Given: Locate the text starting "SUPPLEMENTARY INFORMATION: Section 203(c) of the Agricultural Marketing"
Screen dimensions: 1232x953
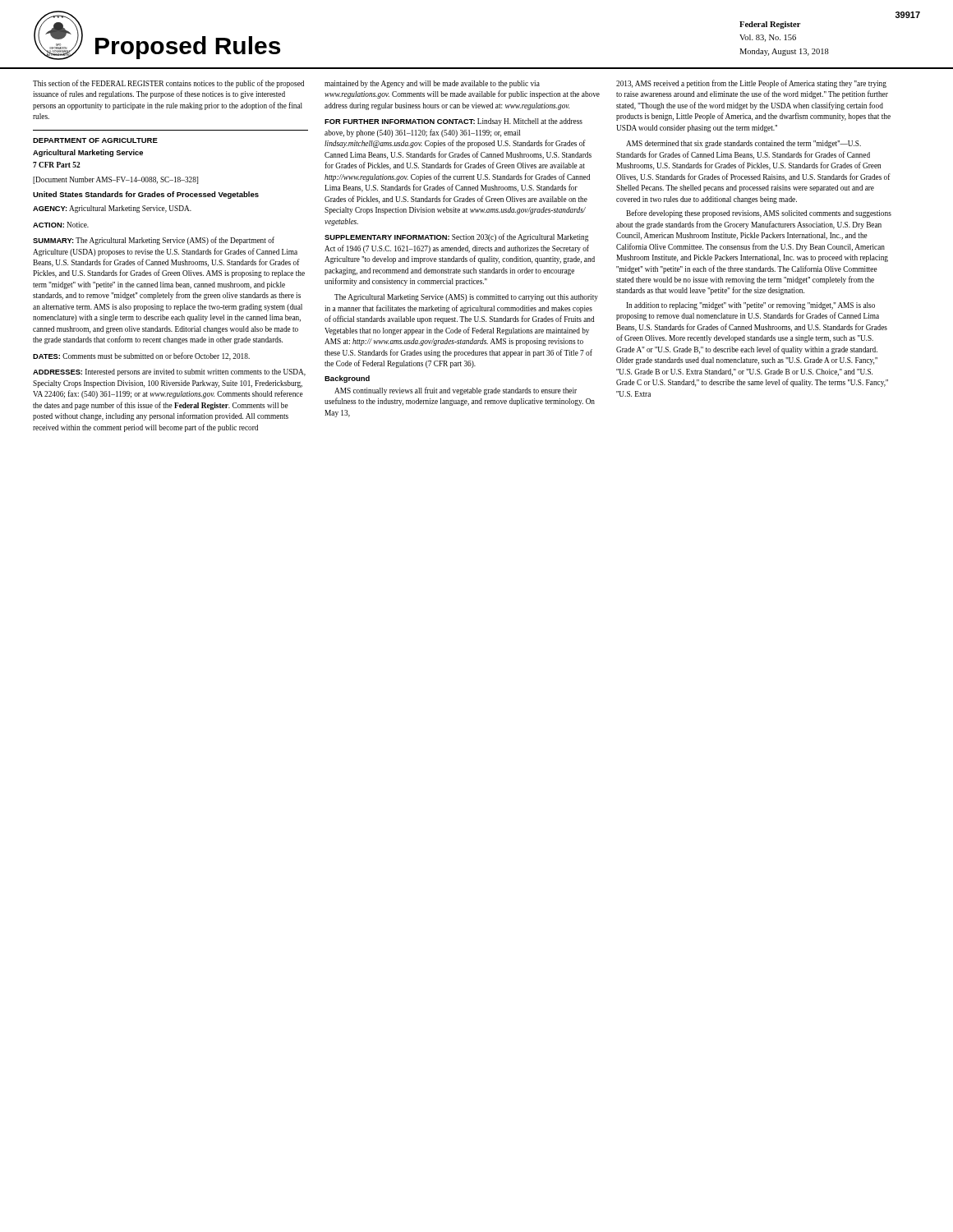Looking at the screenshot, I should pyautogui.click(x=460, y=260).
